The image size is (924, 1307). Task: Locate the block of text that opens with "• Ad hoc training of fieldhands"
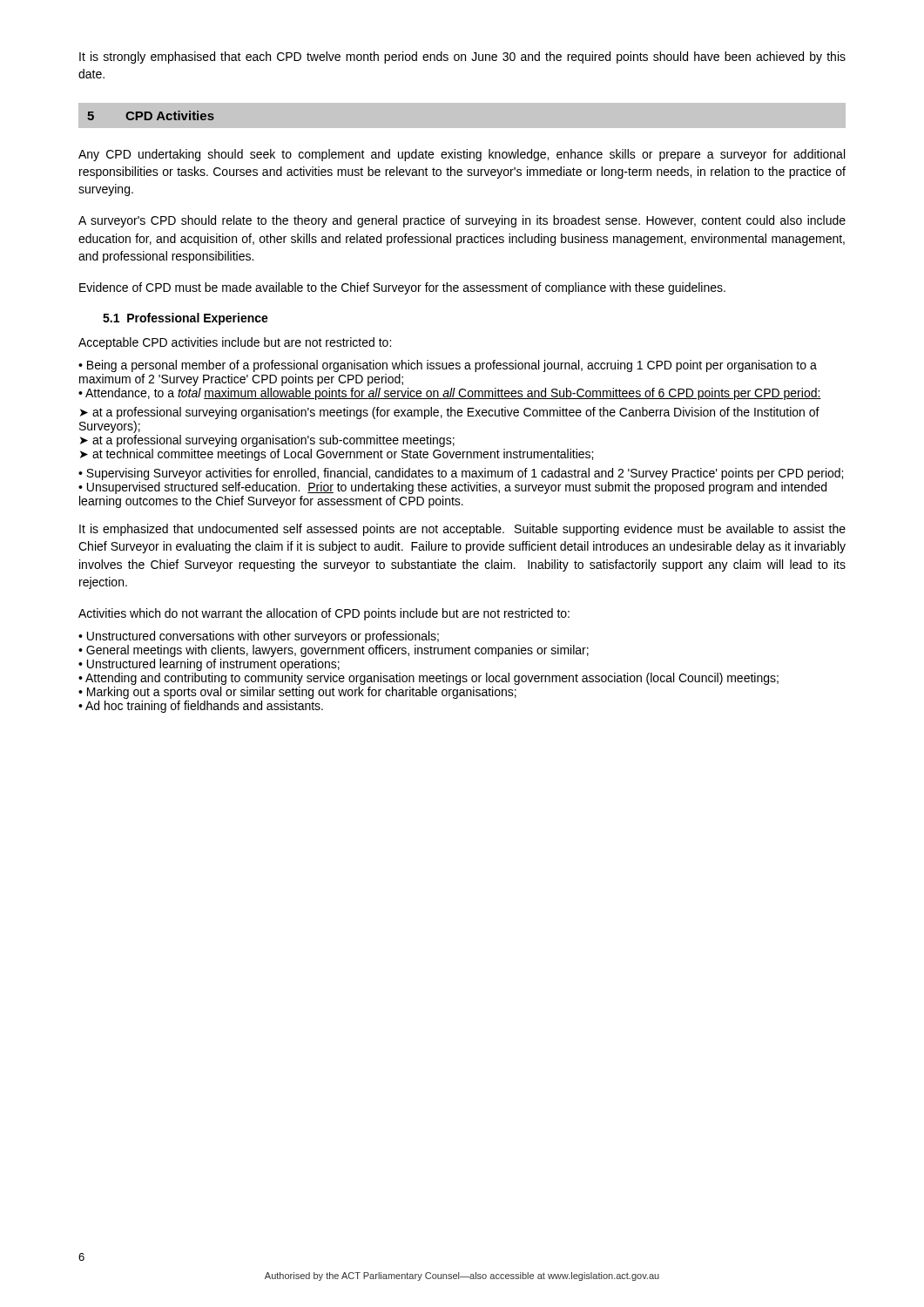click(x=462, y=706)
